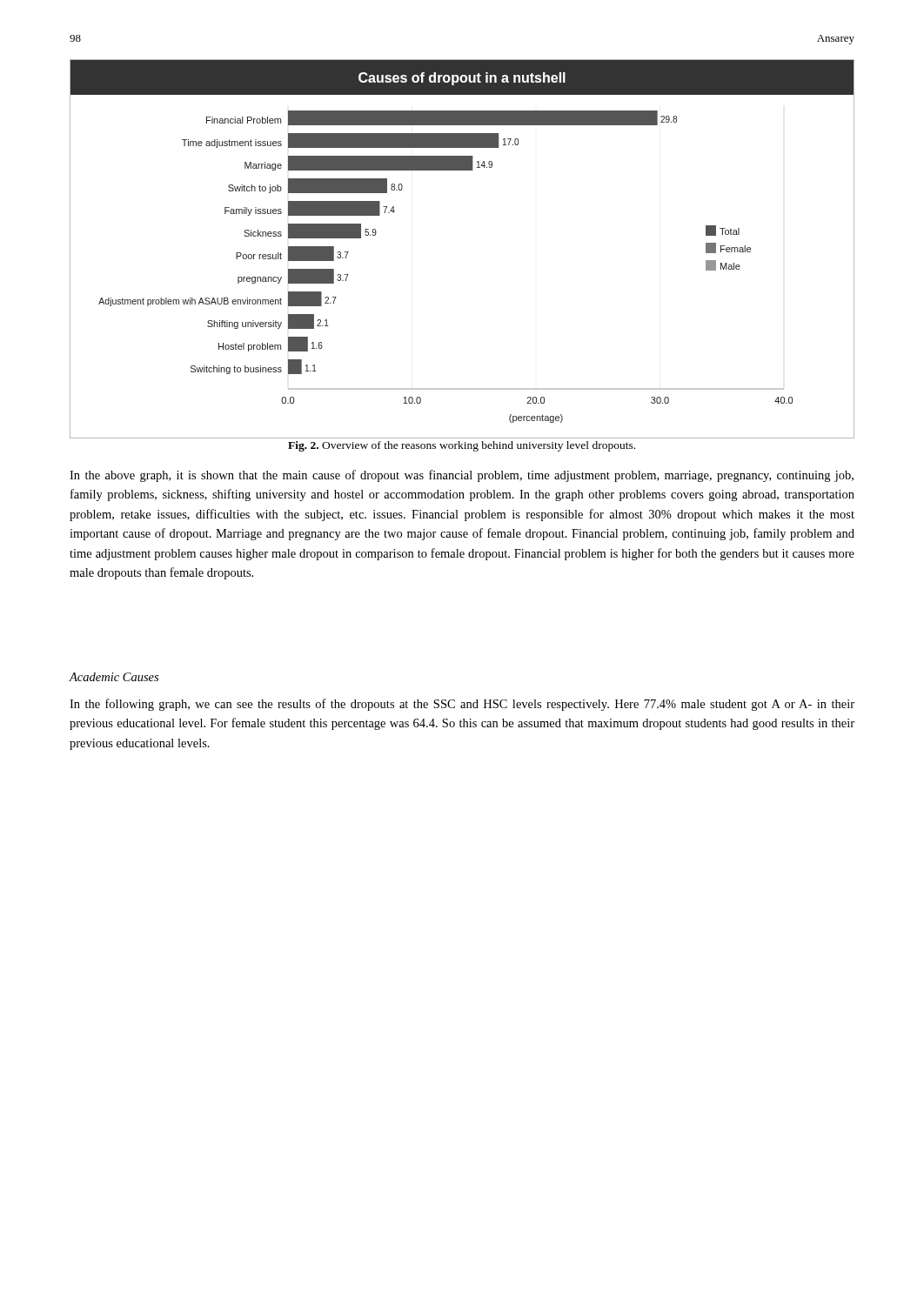Screen dimensions: 1305x924
Task: Select the element starting "Academic Causes"
Action: click(114, 677)
